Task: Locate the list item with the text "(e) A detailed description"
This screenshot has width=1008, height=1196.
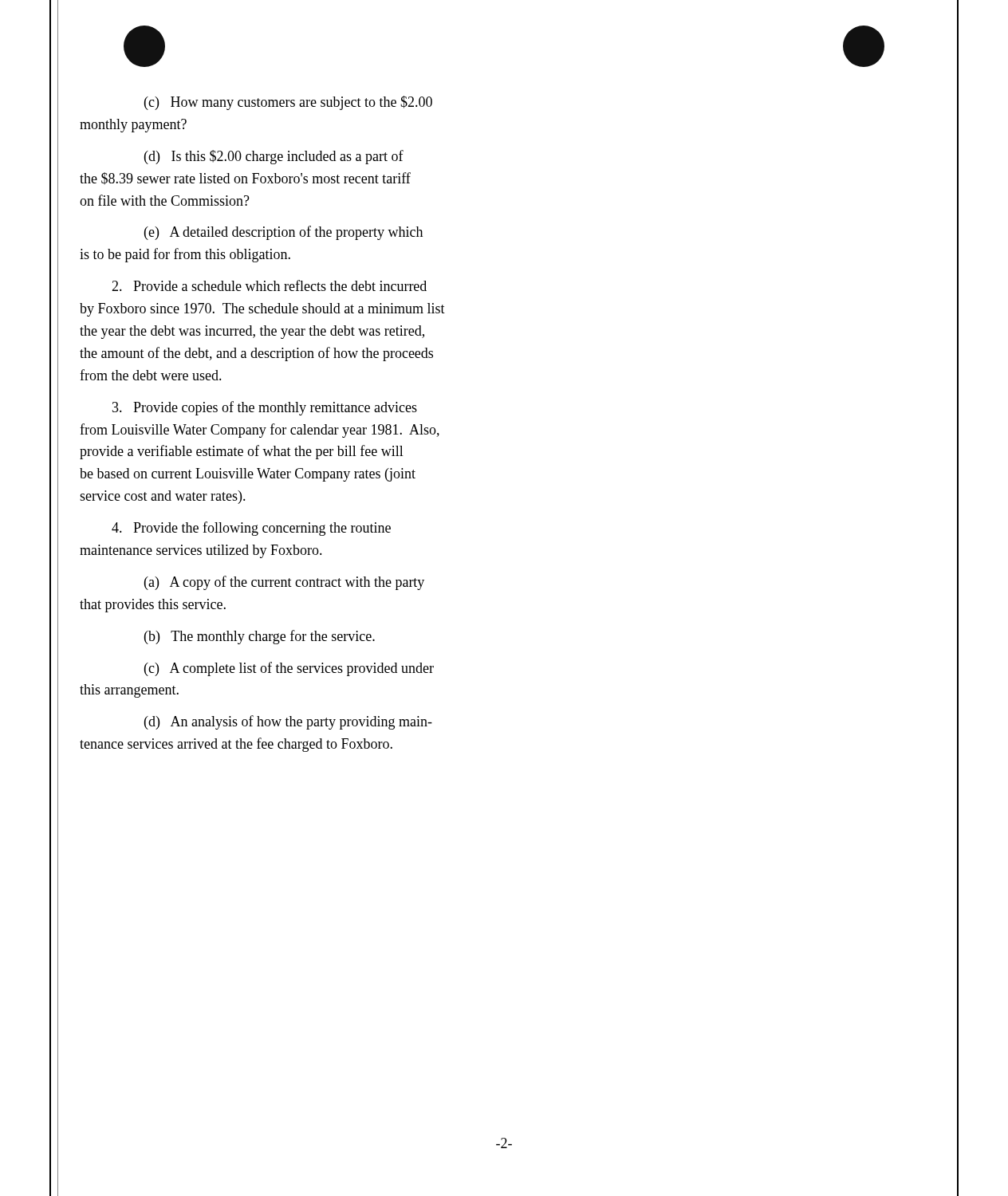Action: [251, 244]
